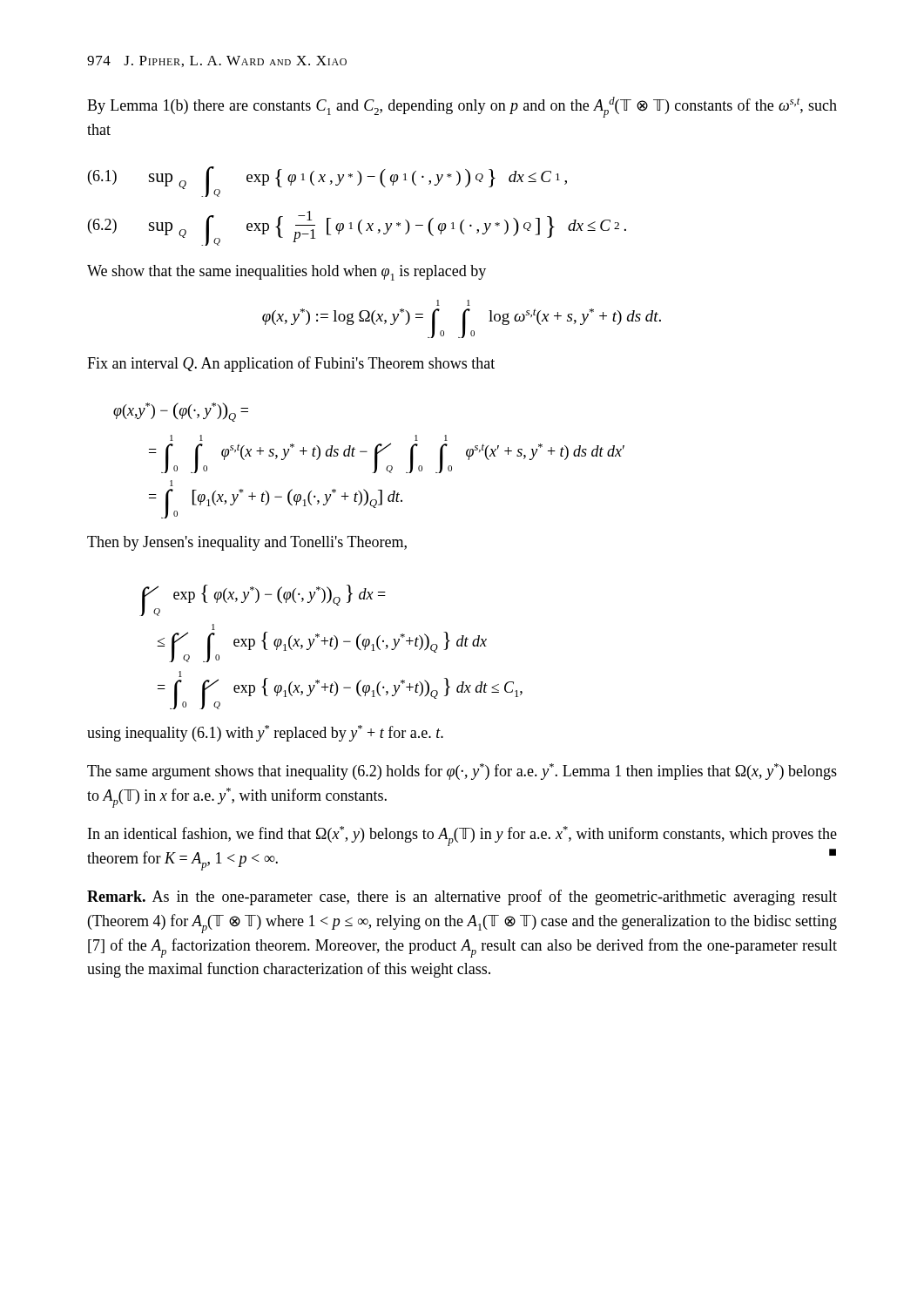The width and height of the screenshot is (924, 1307).
Task: Locate the formula that reads "φ(x, y*) := log"
Action: pyautogui.click(x=462, y=318)
